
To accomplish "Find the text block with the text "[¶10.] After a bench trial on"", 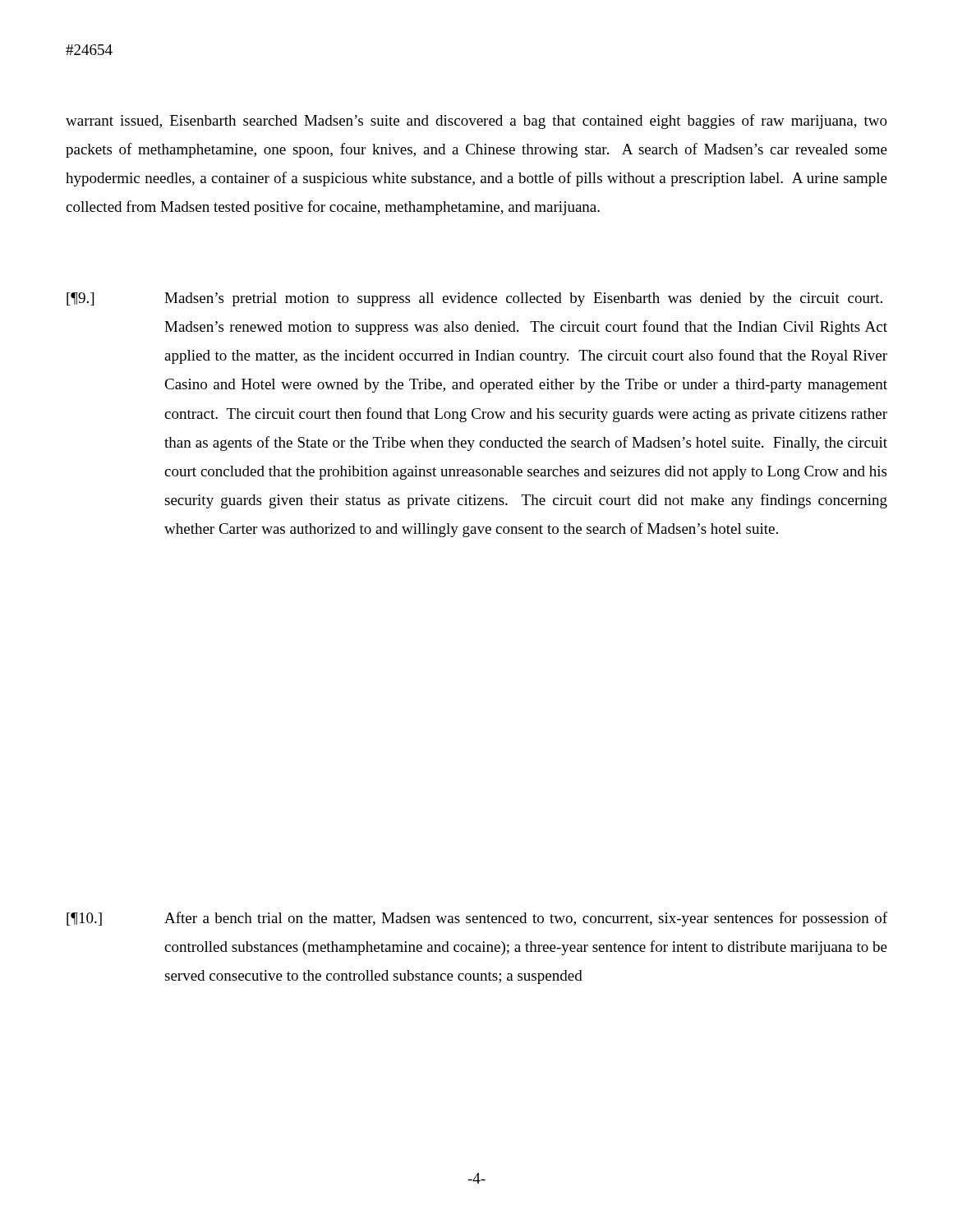I will click(x=476, y=947).
